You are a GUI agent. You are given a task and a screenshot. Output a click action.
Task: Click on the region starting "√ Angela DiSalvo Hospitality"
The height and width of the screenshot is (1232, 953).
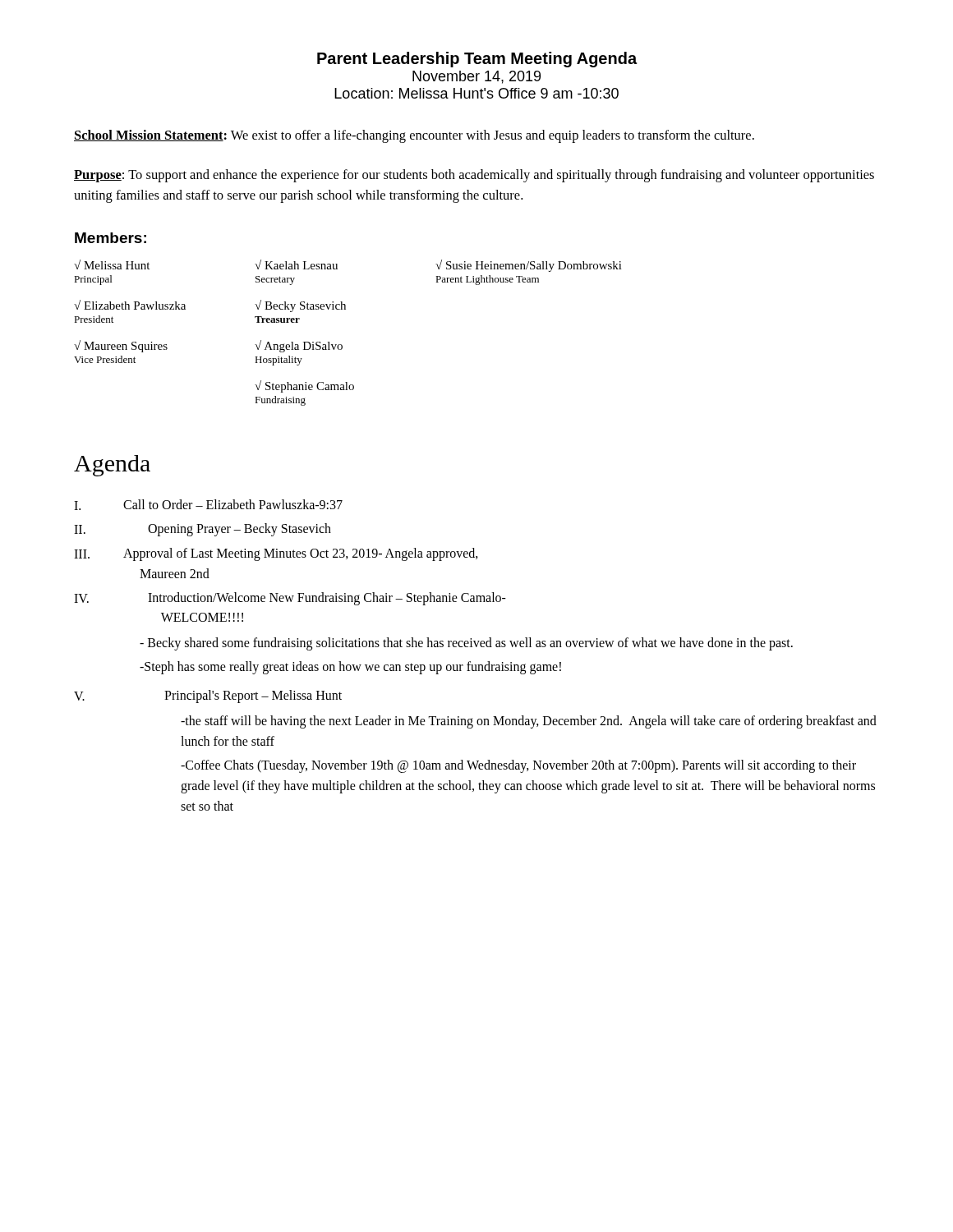[x=345, y=353]
